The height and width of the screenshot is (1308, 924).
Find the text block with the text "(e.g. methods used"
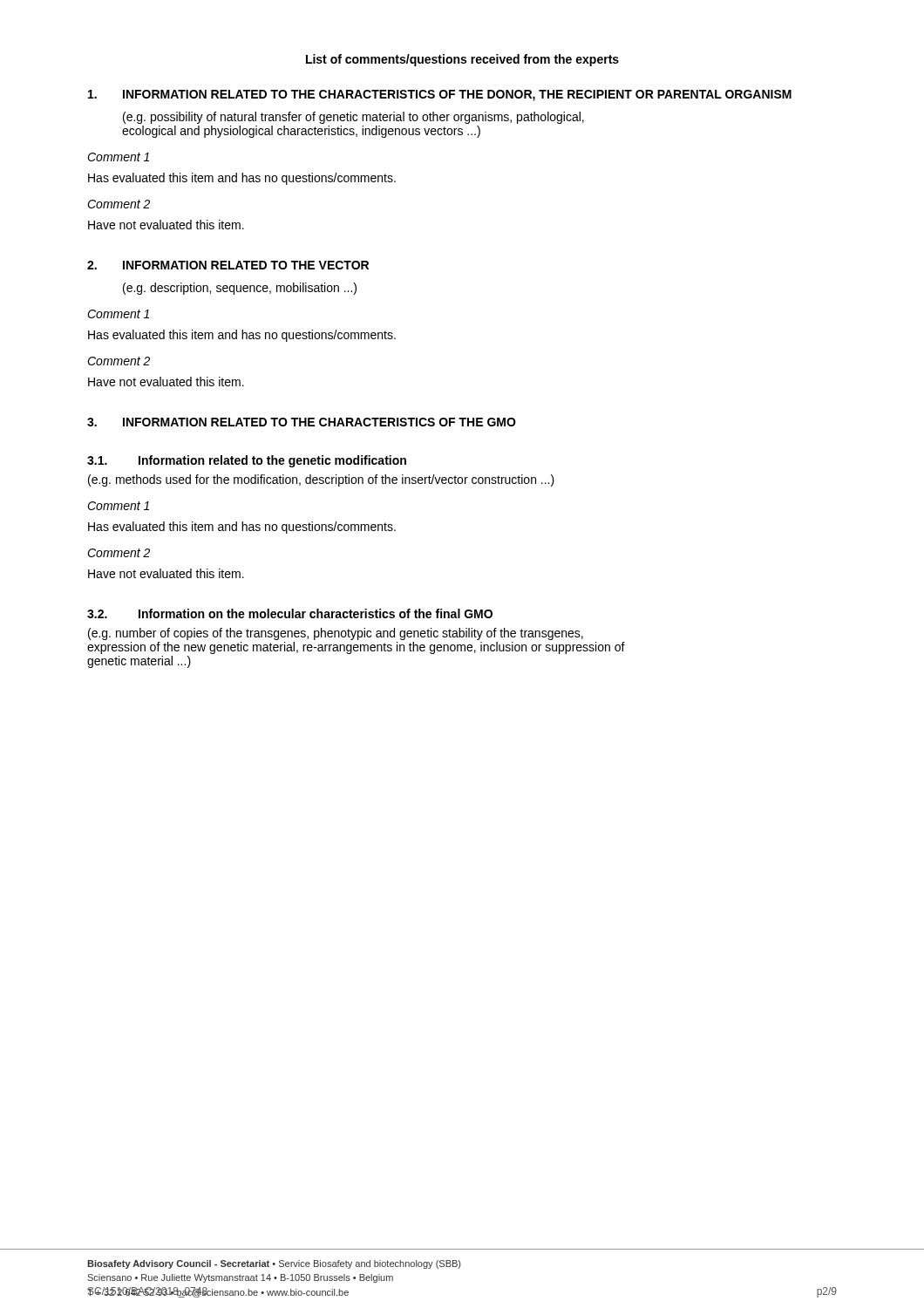(x=321, y=480)
